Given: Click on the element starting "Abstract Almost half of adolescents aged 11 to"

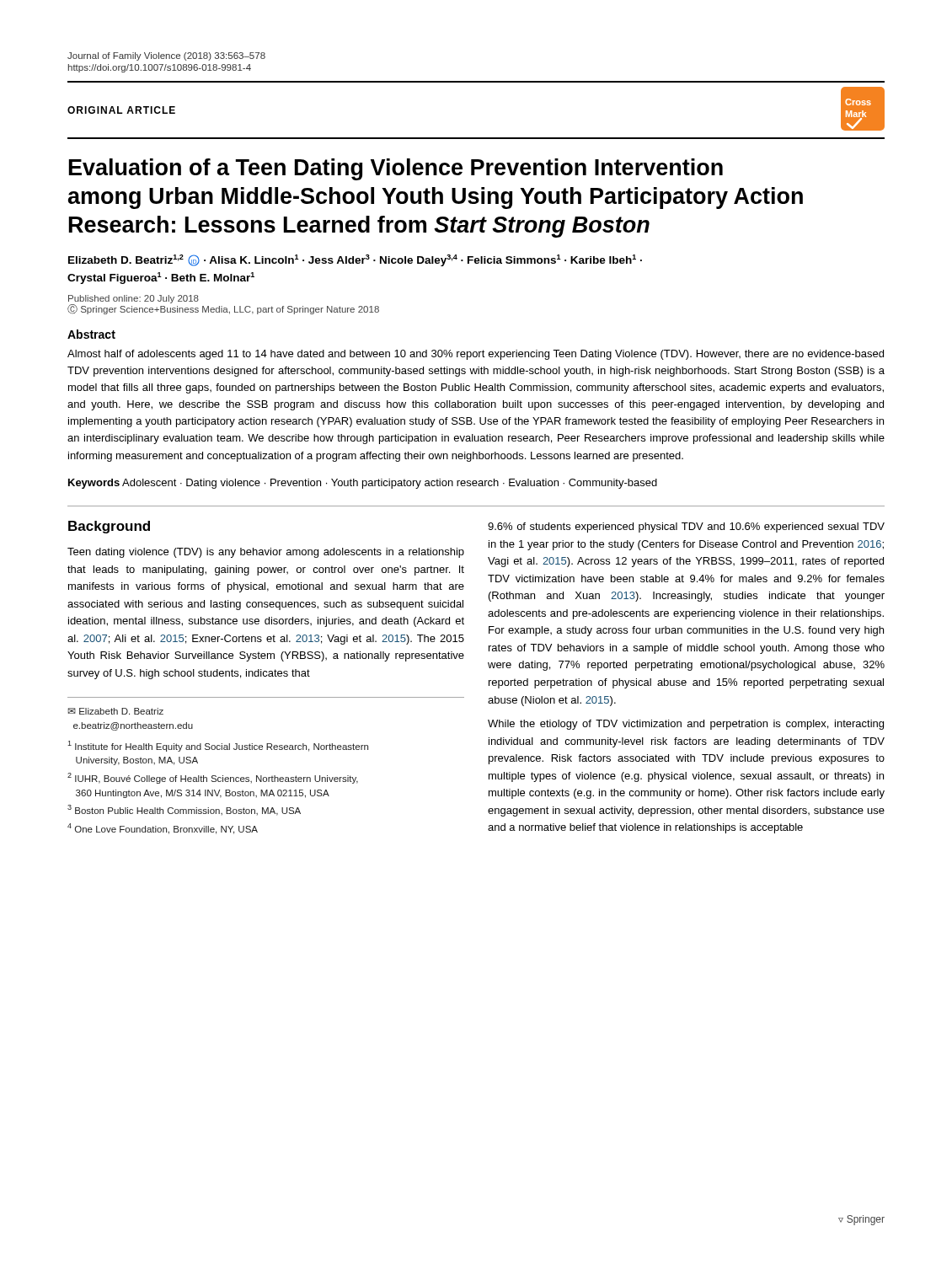Looking at the screenshot, I should click(476, 396).
